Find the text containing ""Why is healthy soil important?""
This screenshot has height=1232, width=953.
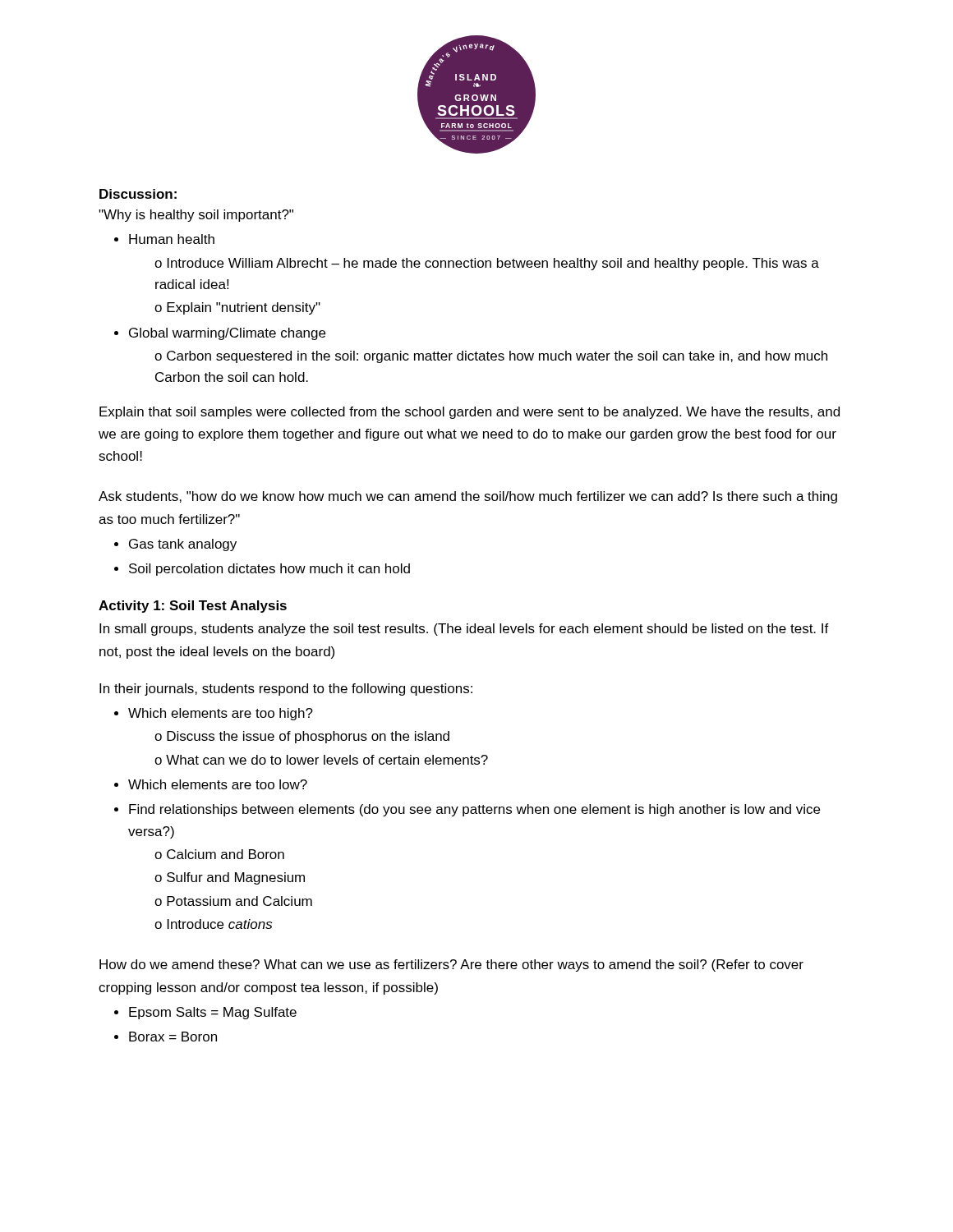tap(196, 215)
